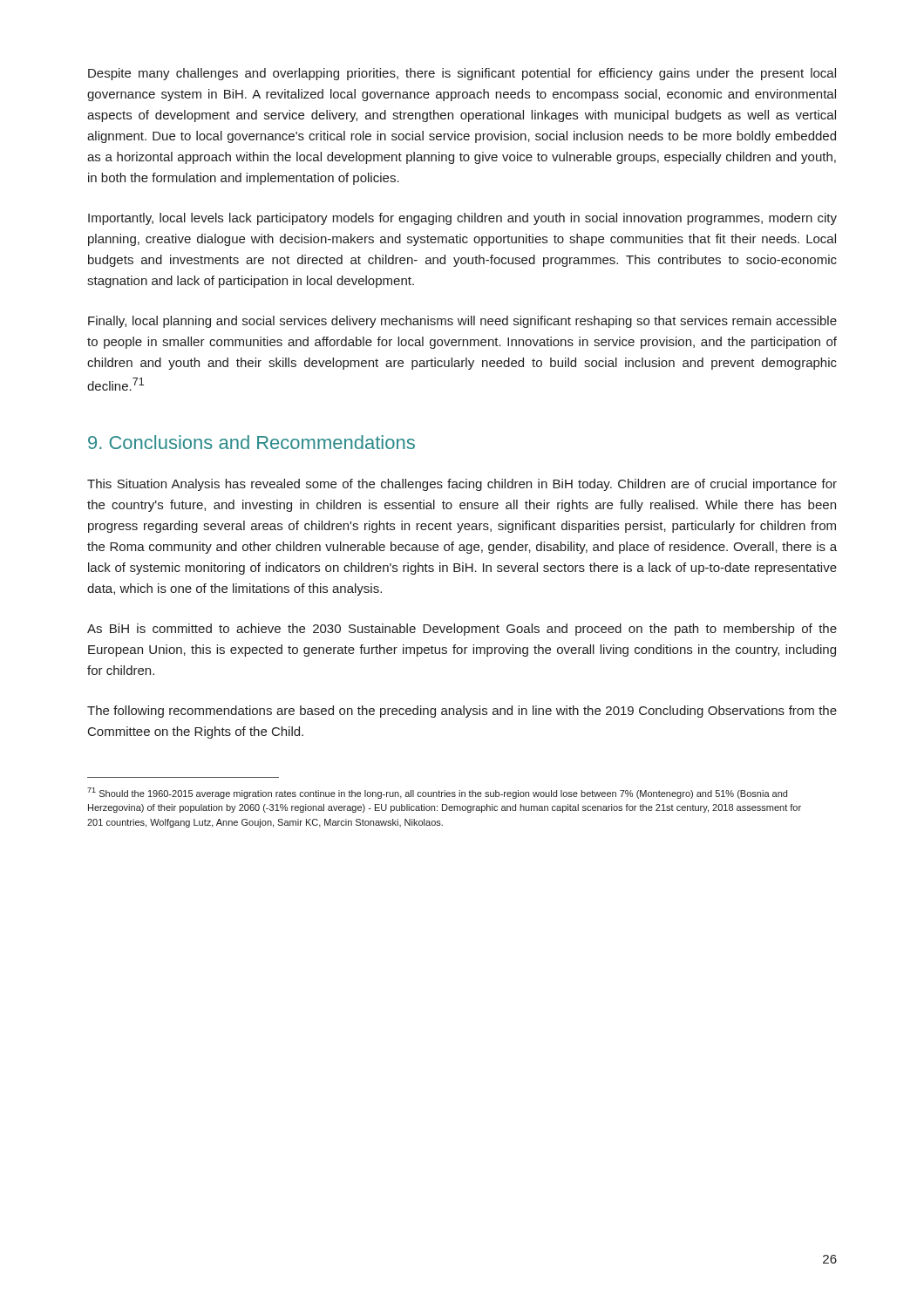Image resolution: width=924 pixels, height=1308 pixels.
Task: Locate the block of text that opens with "This Situation Analysis has revealed"
Action: click(x=462, y=536)
